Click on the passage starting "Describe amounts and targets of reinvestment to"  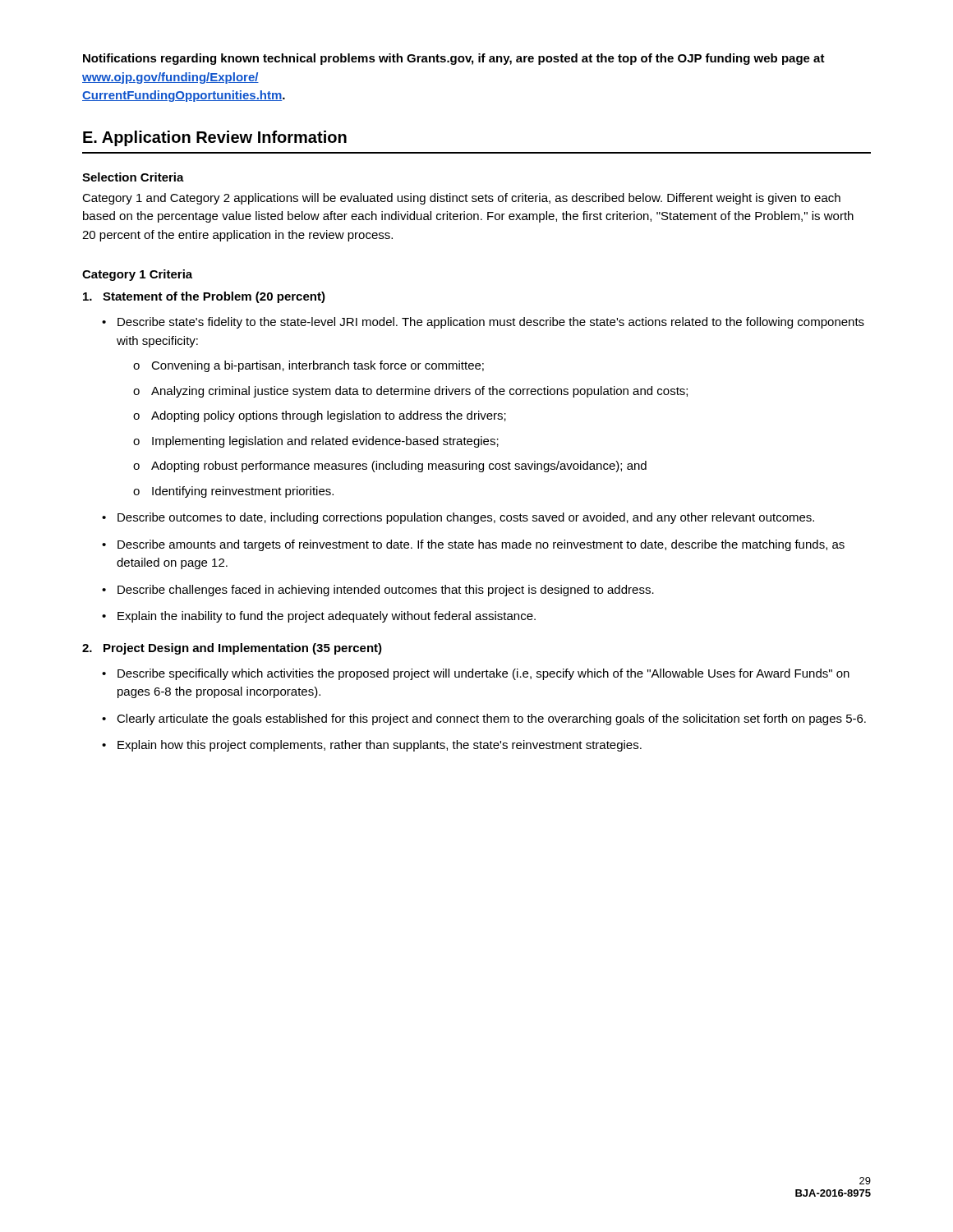[481, 553]
